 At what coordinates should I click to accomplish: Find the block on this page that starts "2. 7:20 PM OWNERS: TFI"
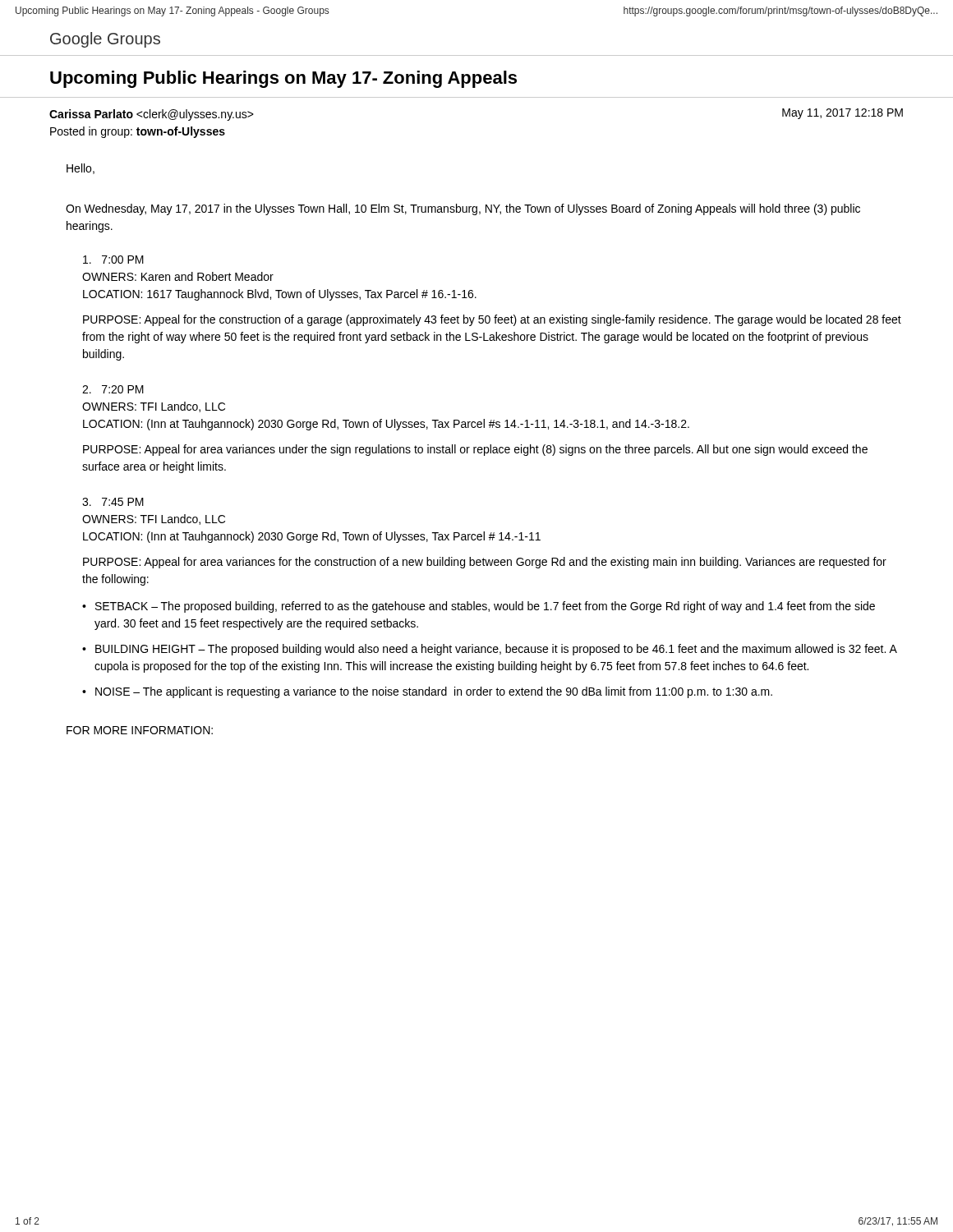pos(113,389)
